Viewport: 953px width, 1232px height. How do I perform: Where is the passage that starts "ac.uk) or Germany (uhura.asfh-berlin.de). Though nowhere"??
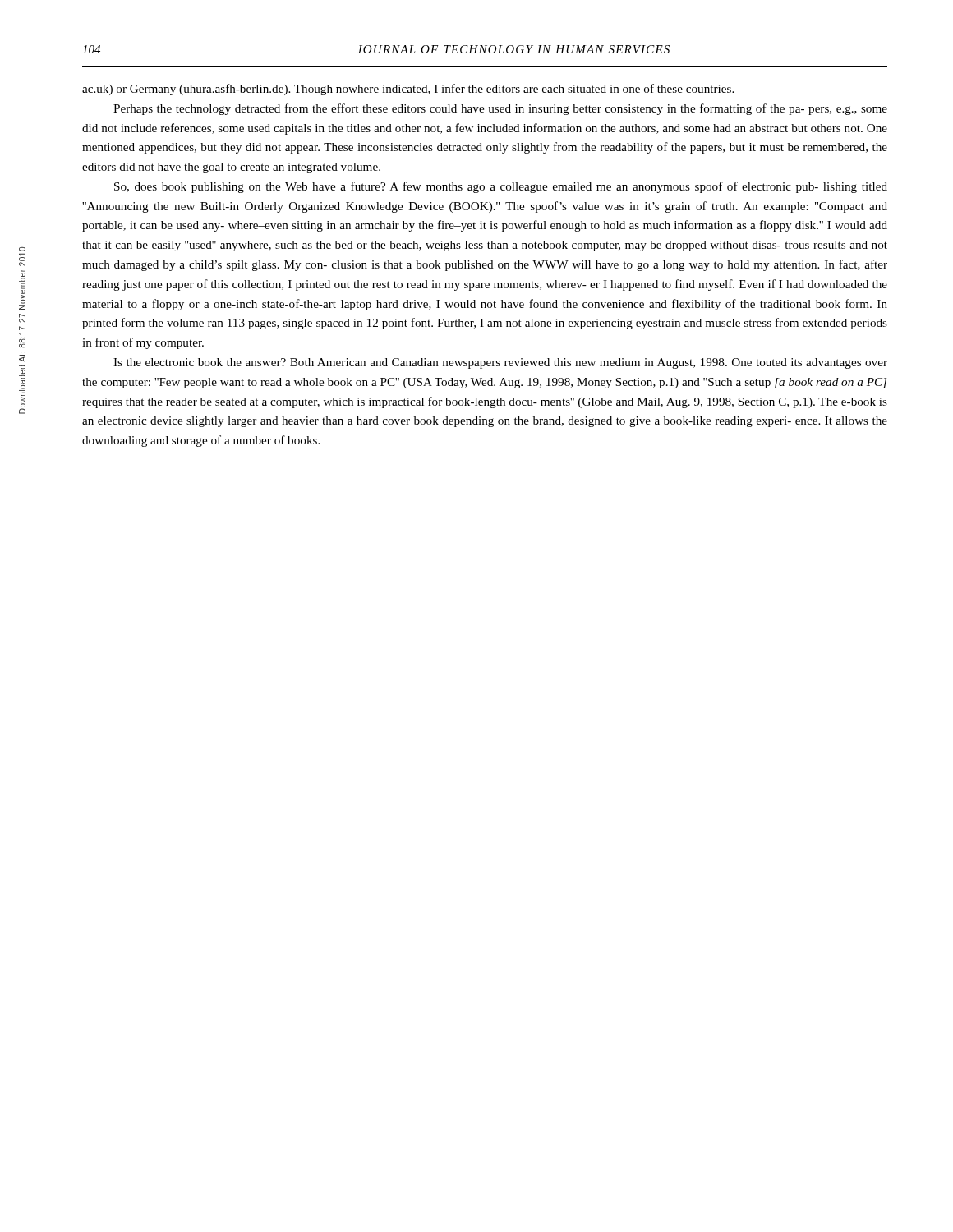[x=485, y=264]
